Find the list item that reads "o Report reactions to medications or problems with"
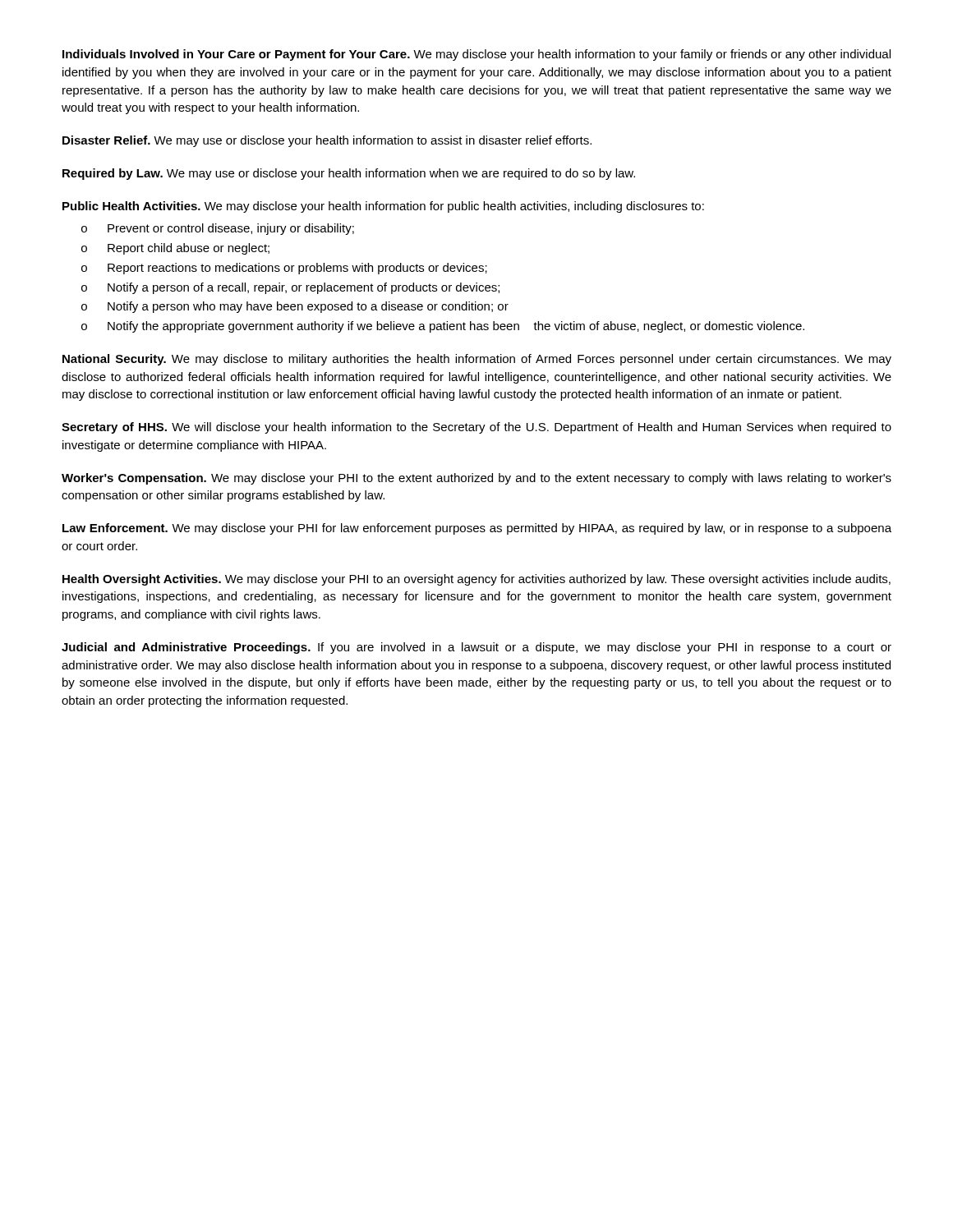The height and width of the screenshot is (1232, 953). [x=476, y=267]
